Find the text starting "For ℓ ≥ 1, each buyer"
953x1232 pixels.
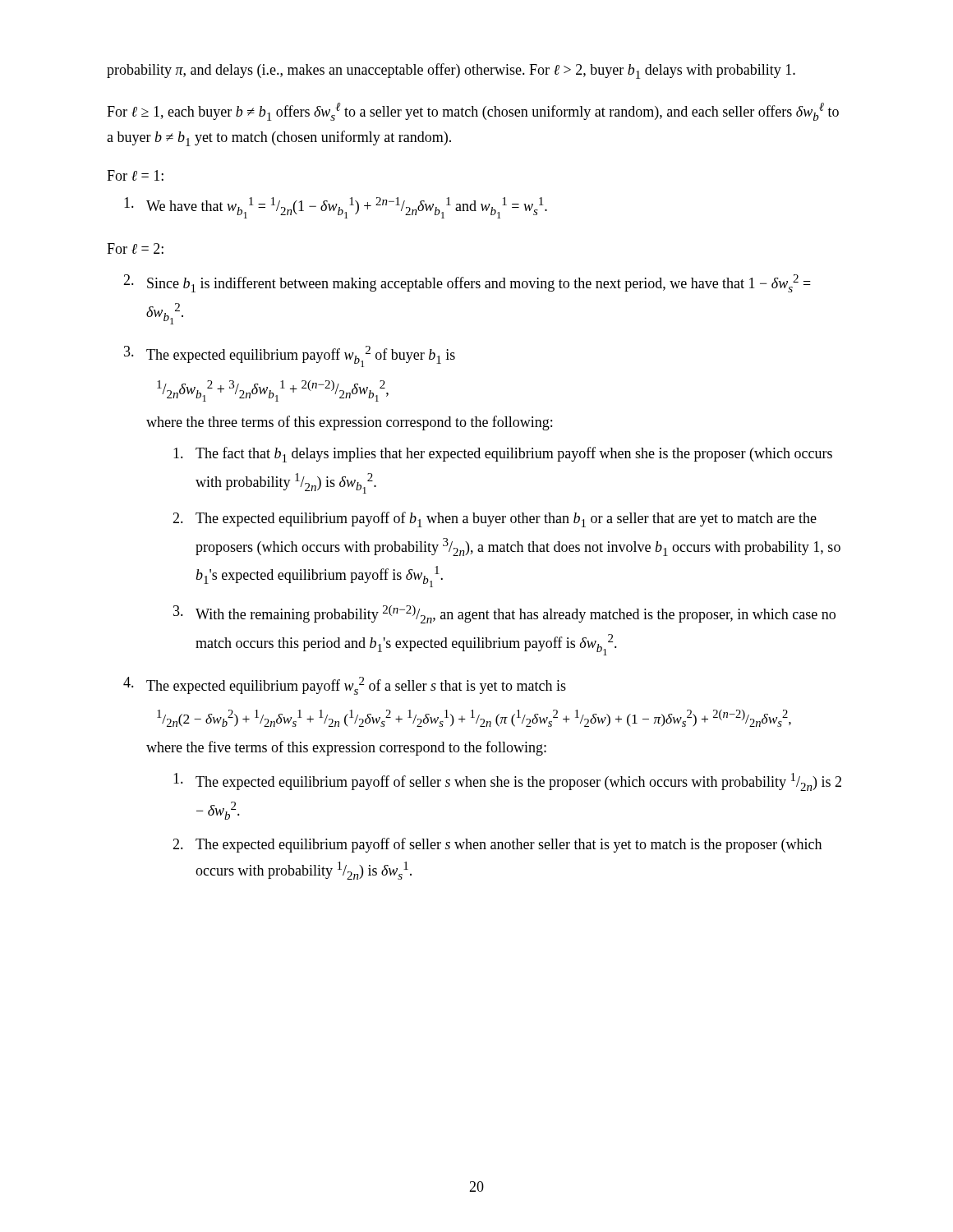click(x=473, y=124)
